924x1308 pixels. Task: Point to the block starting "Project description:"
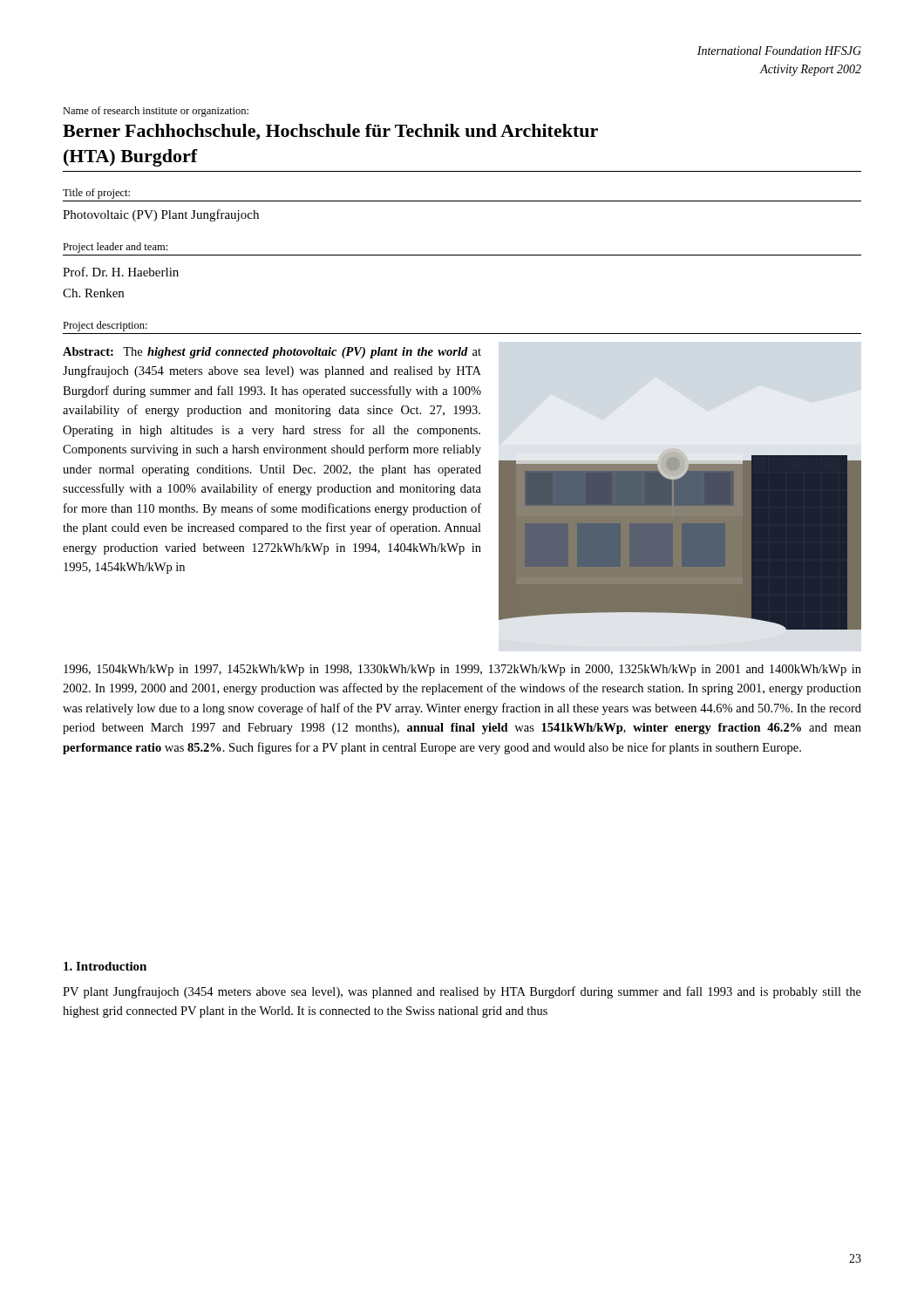(105, 325)
